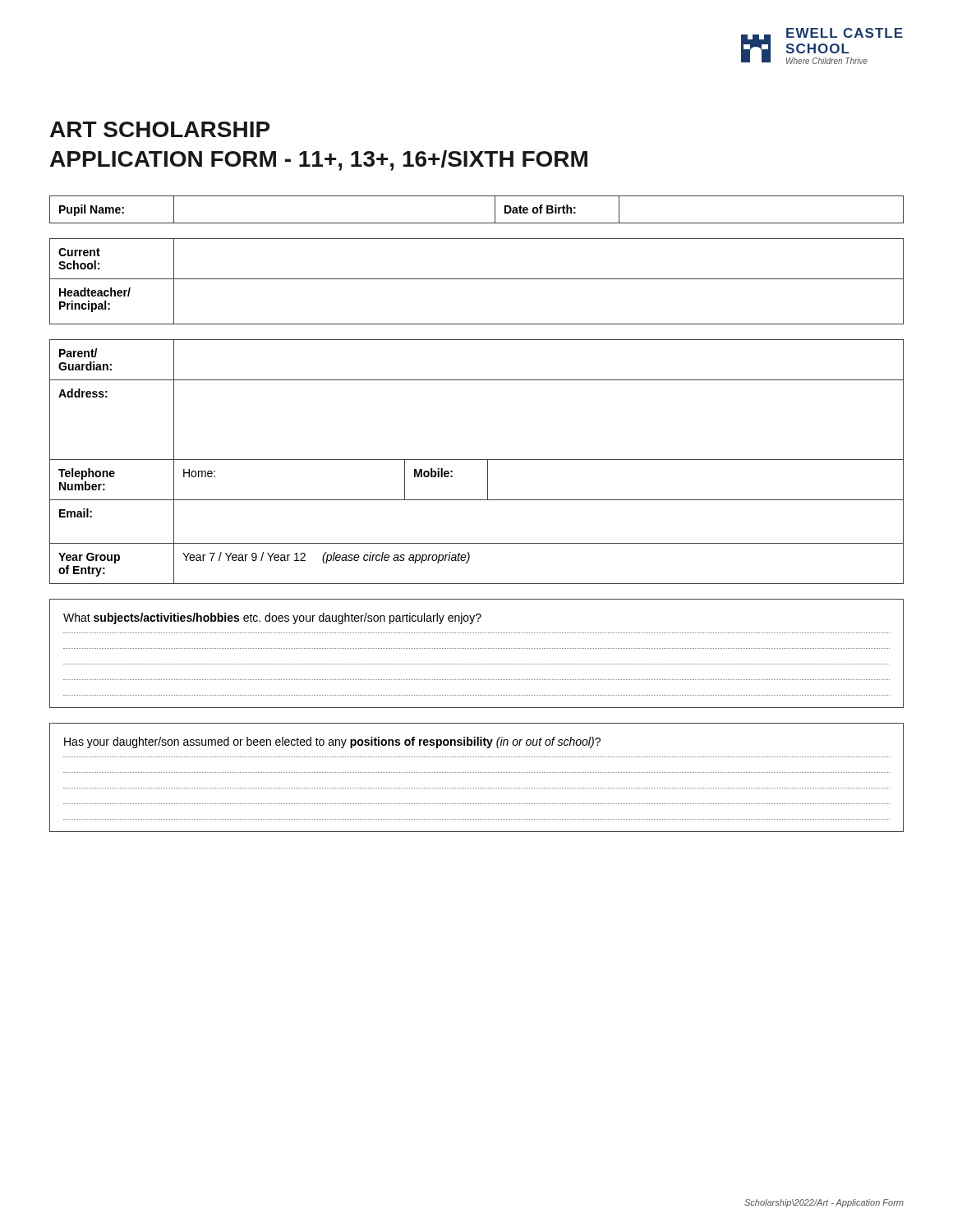Select the title containing "APPLICATION FORM - 11+, 13+, 16+/SIXTH FORM"
The width and height of the screenshot is (953, 1232).
coord(319,159)
